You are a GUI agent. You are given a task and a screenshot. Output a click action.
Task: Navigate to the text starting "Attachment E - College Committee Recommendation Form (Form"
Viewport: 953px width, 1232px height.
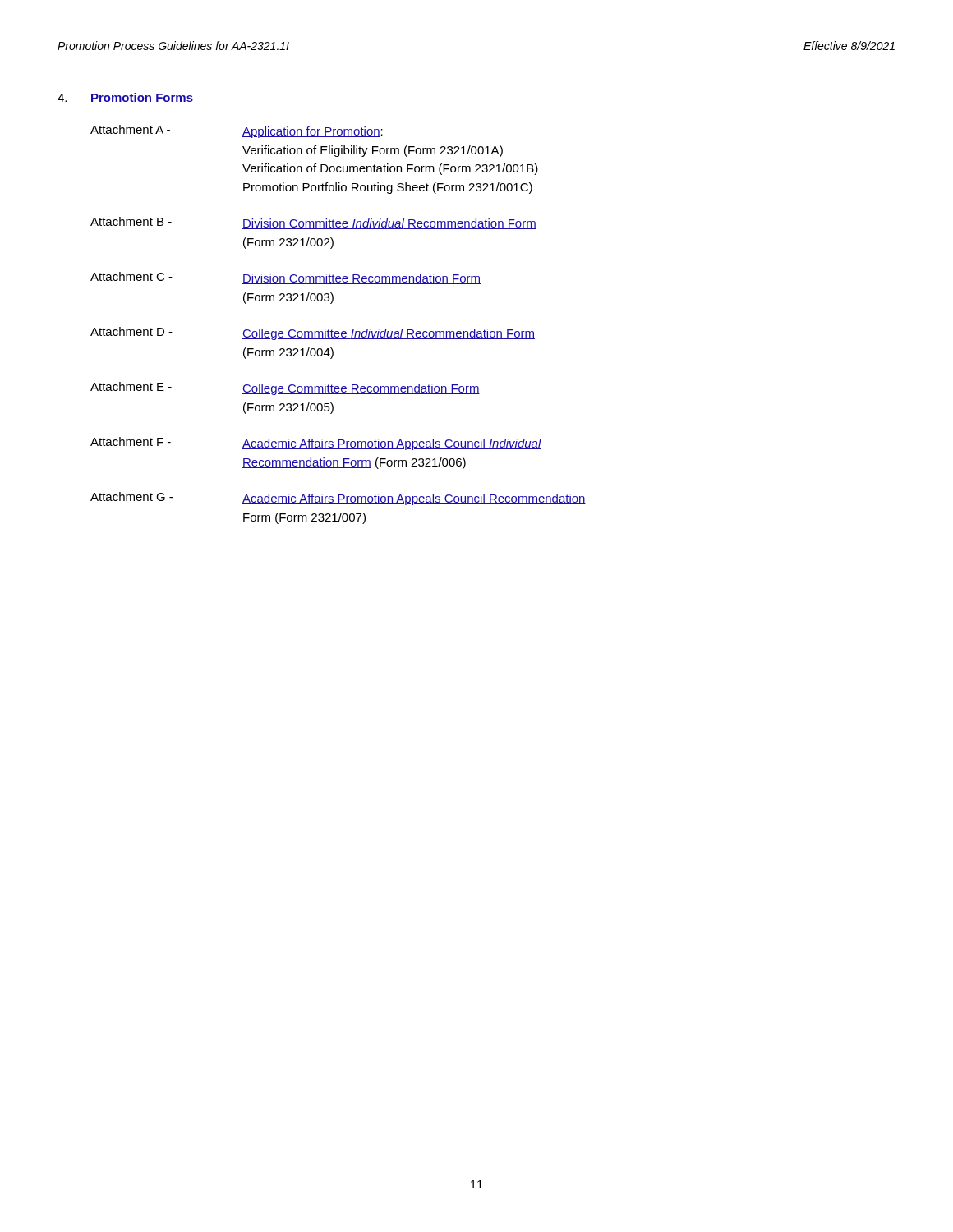coord(285,388)
